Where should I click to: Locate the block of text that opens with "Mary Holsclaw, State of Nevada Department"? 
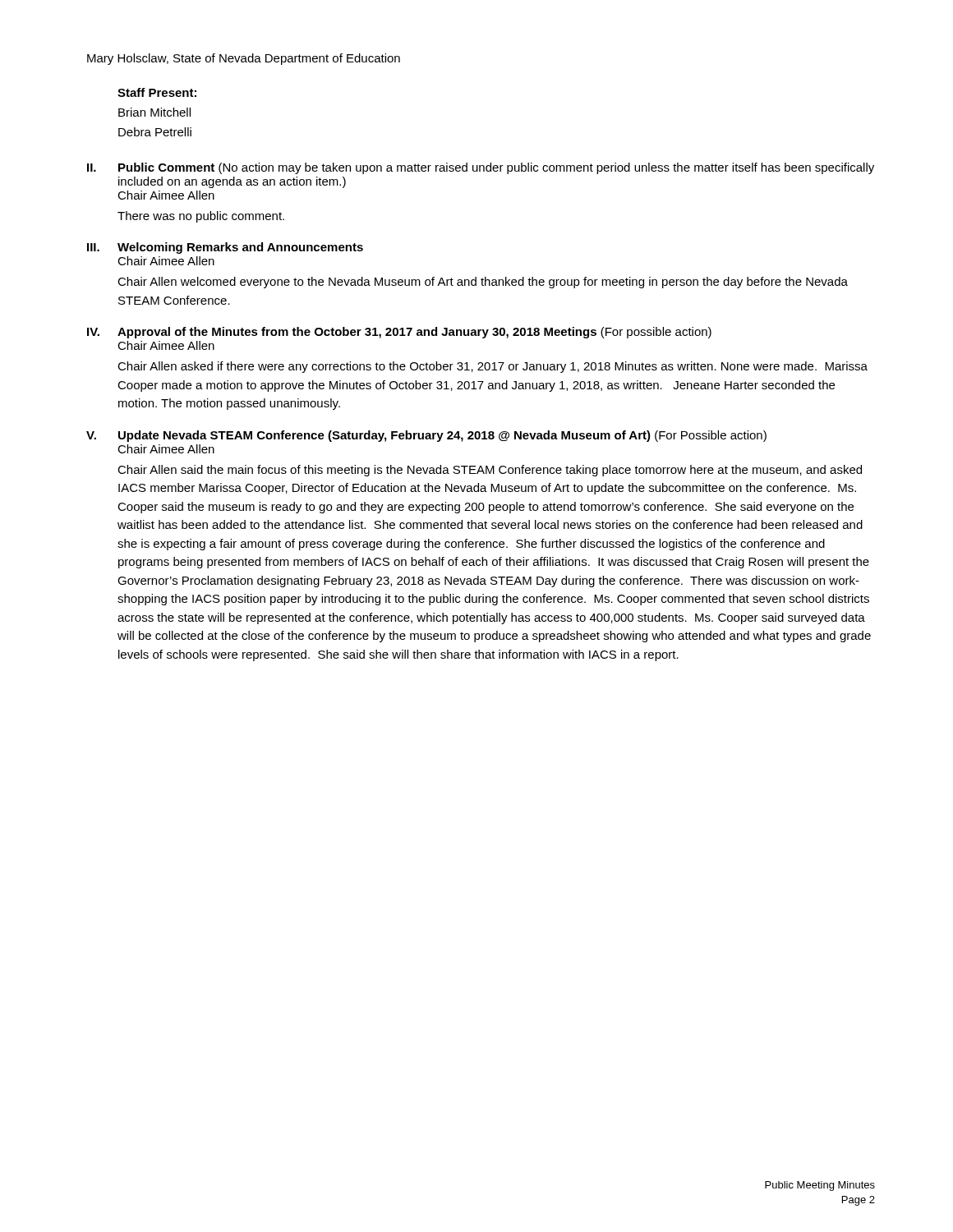coord(243,58)
